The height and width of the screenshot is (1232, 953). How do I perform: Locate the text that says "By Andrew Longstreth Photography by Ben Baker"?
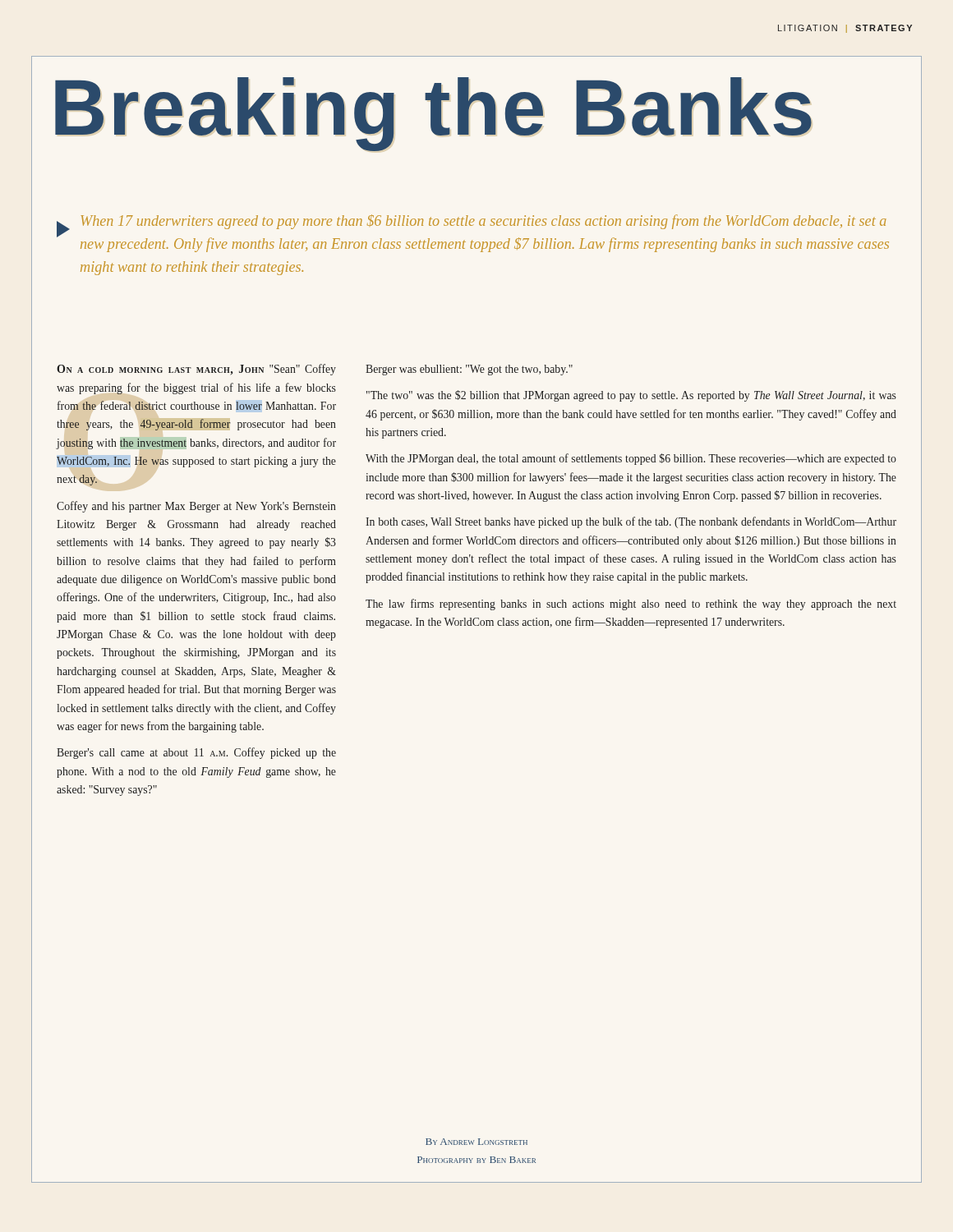click(x=476, y=1151)
